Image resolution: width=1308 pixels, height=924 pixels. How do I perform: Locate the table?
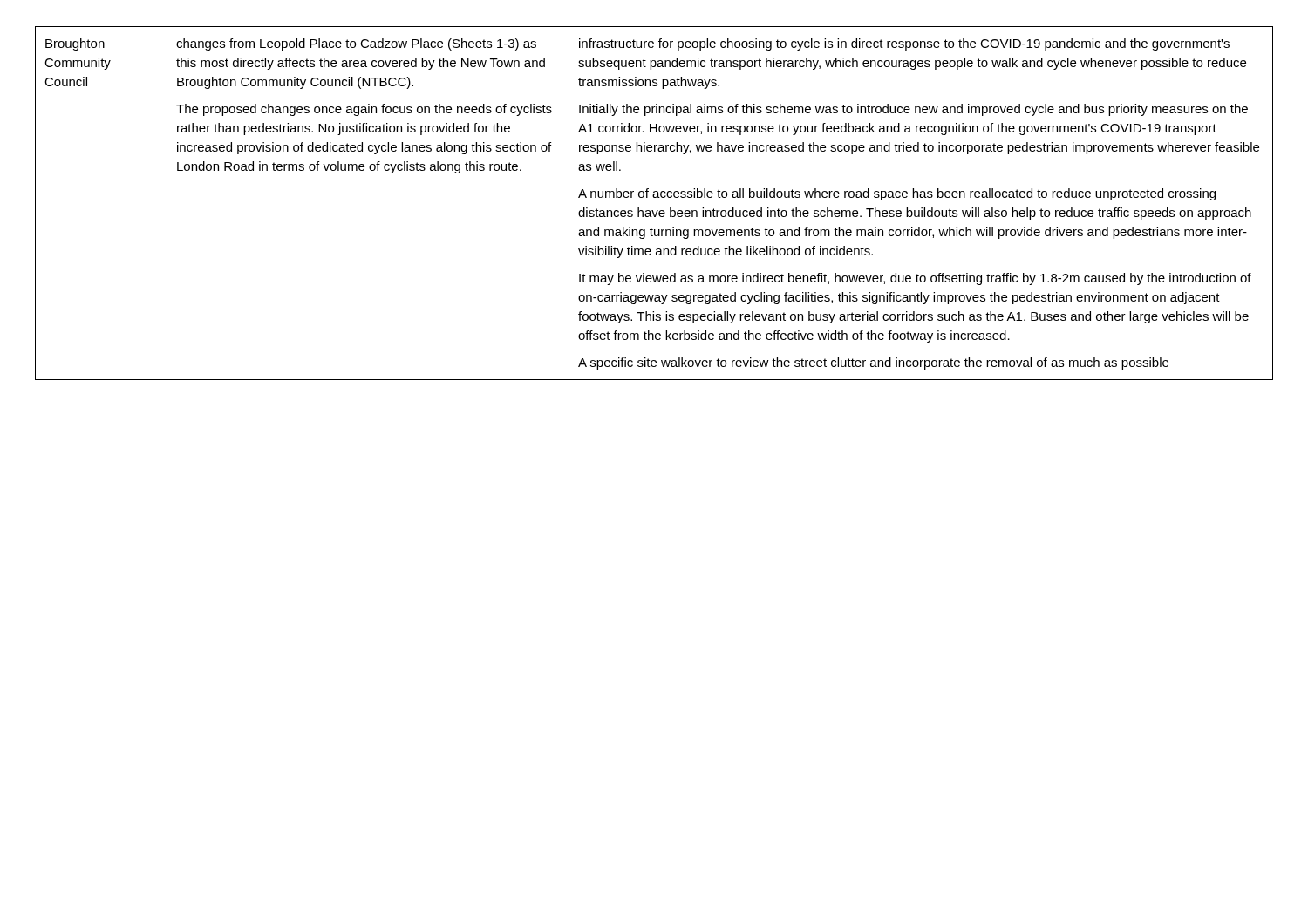(654, 203)
